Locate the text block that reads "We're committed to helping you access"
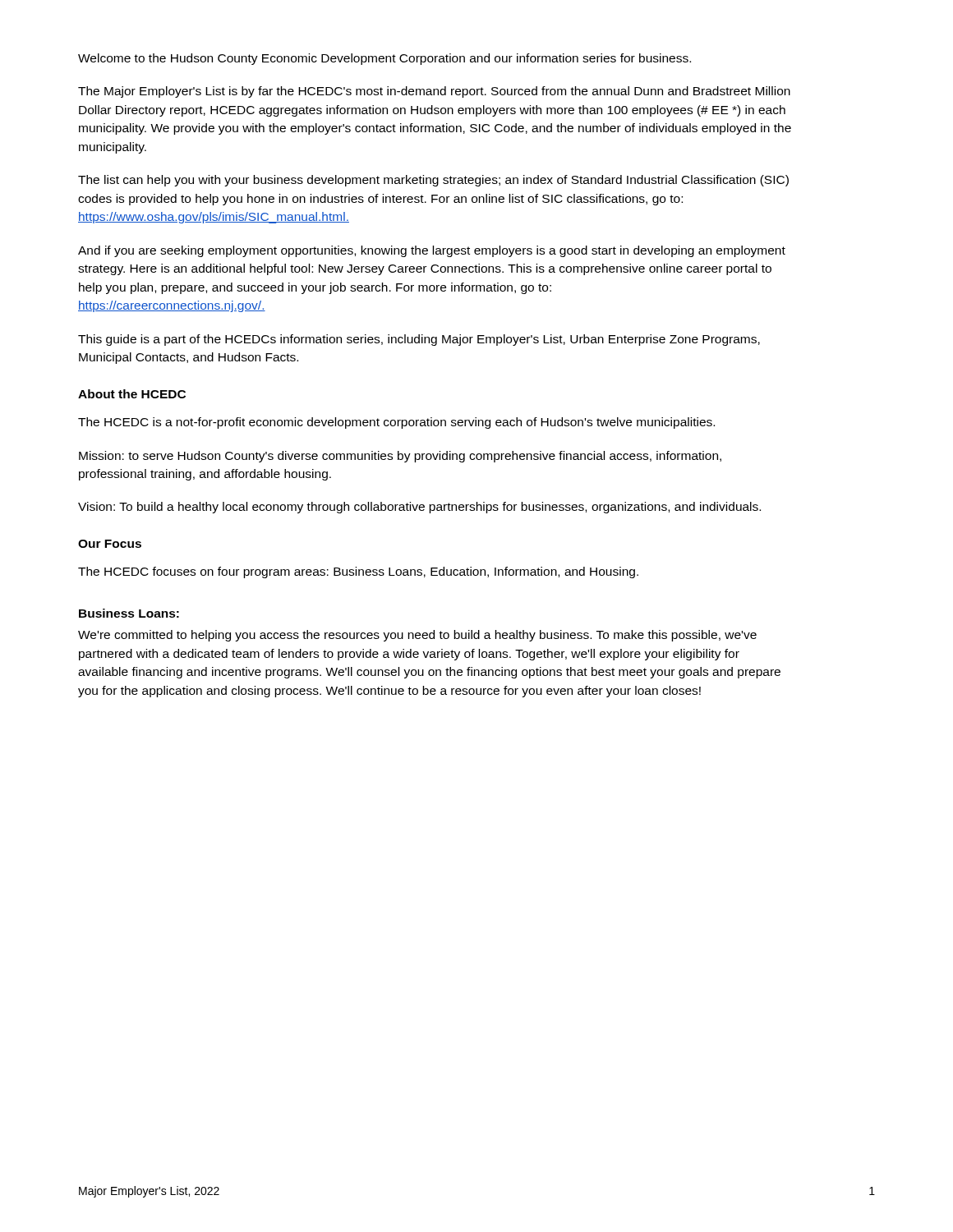The height and width of the screenshot is (1232, 953). pyautogui.click(x=430, y=662)
